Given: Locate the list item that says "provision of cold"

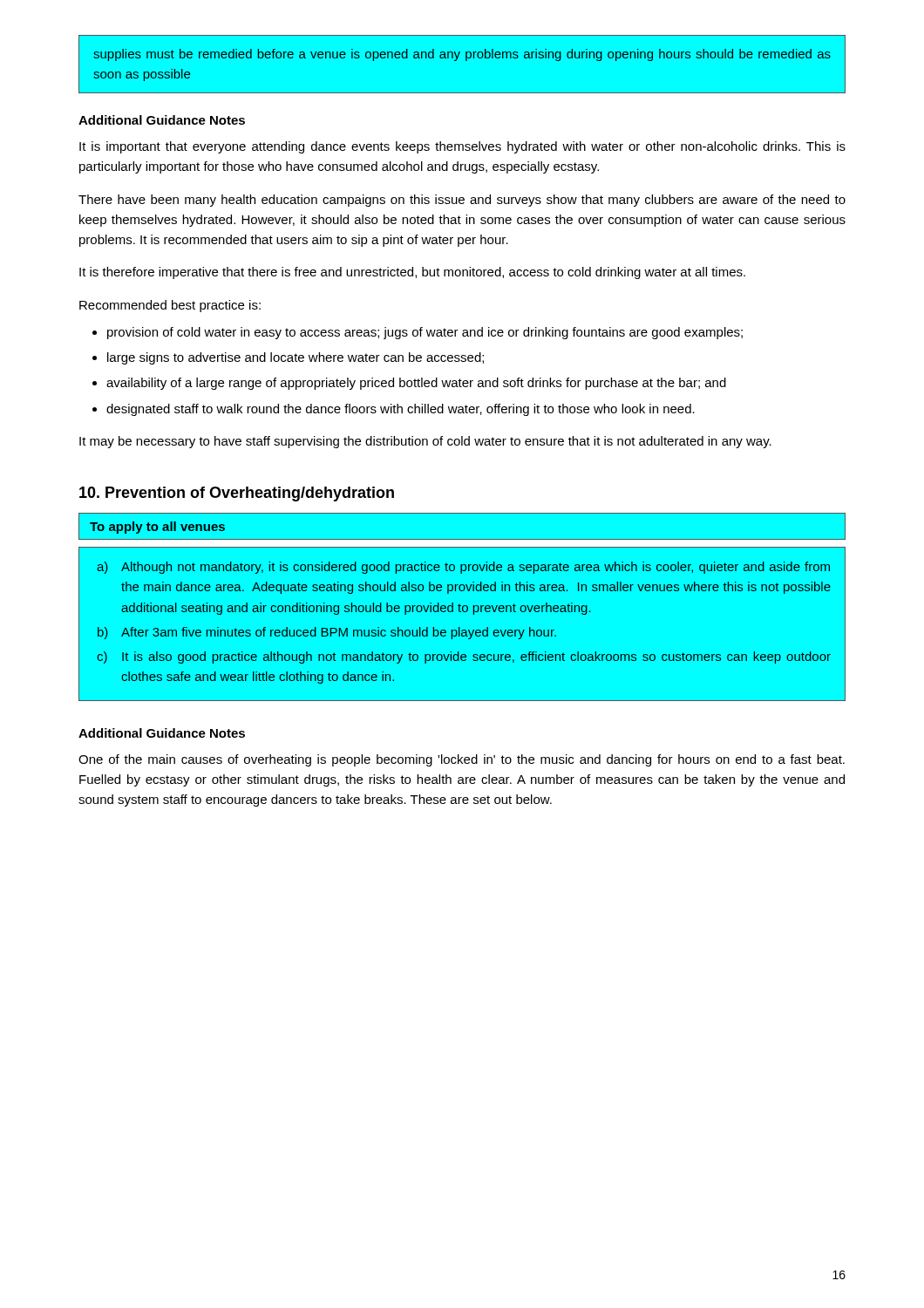Looking at the screenshot, I should coord(425,332).
